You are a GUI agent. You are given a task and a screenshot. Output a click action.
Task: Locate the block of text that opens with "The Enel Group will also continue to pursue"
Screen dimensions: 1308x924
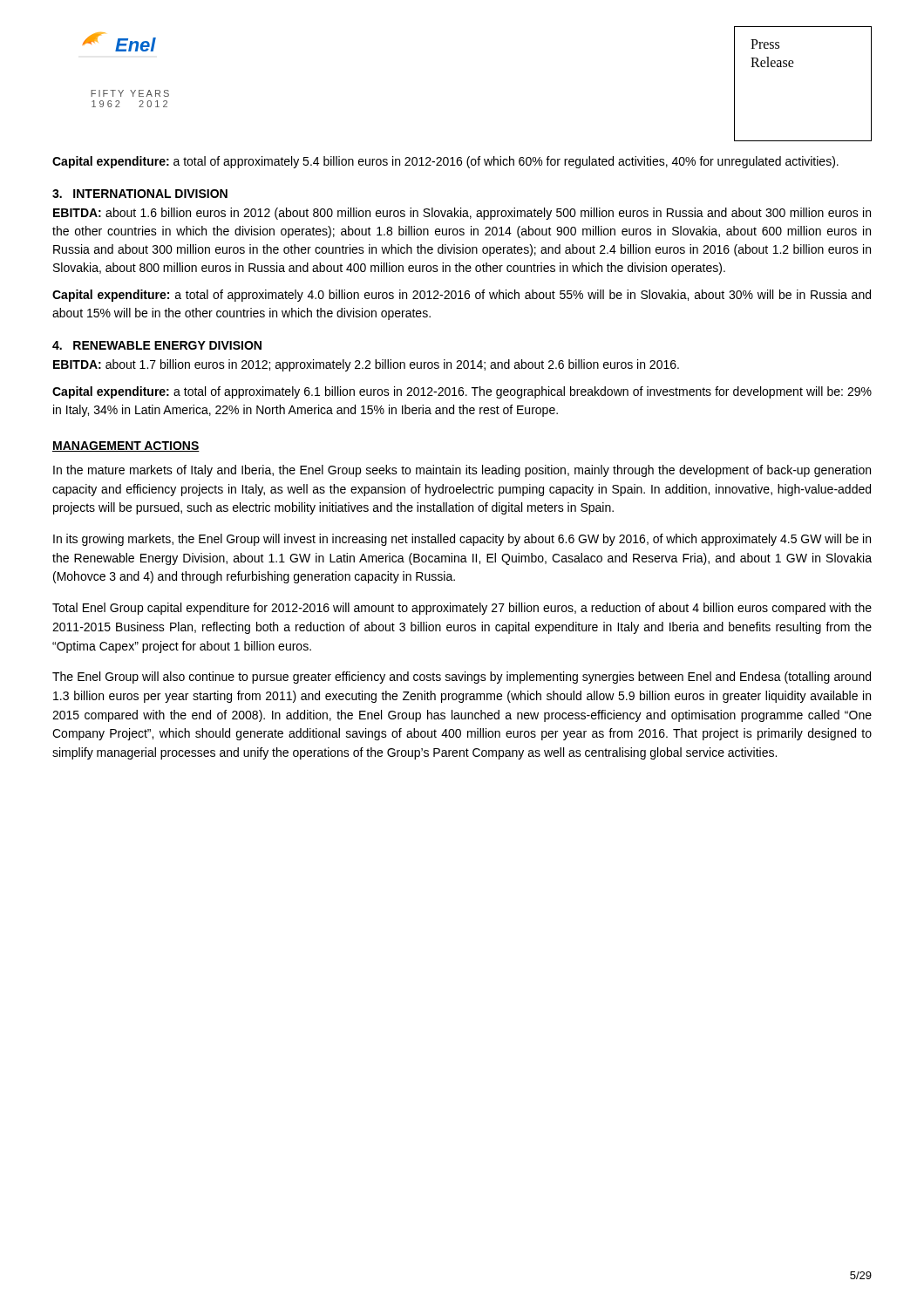(x=462, y=715)
